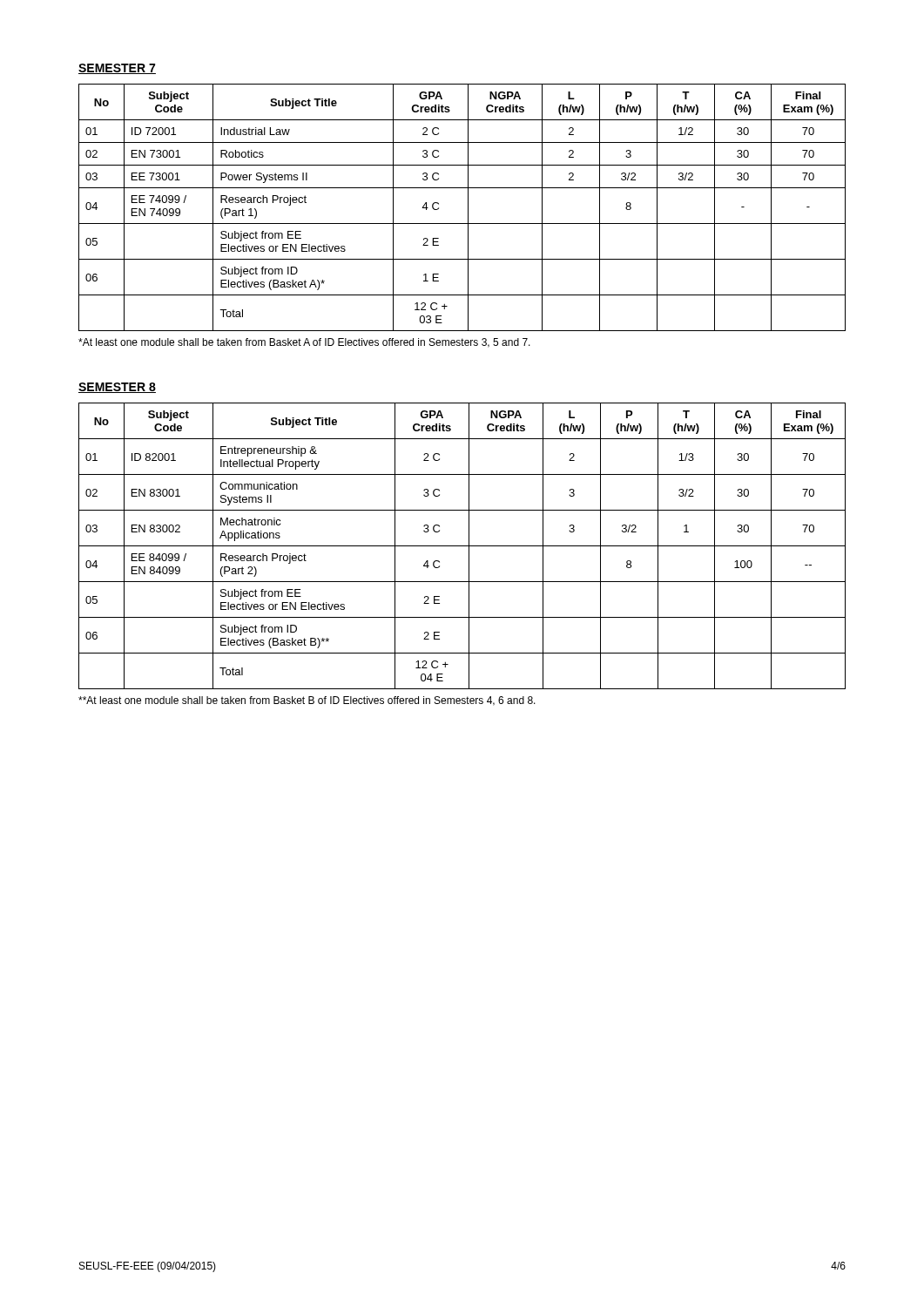This screenshot has width=924, height=1307.
Task: Click on the text starting "SEMESTER 8"
Action: pos(117,387)
